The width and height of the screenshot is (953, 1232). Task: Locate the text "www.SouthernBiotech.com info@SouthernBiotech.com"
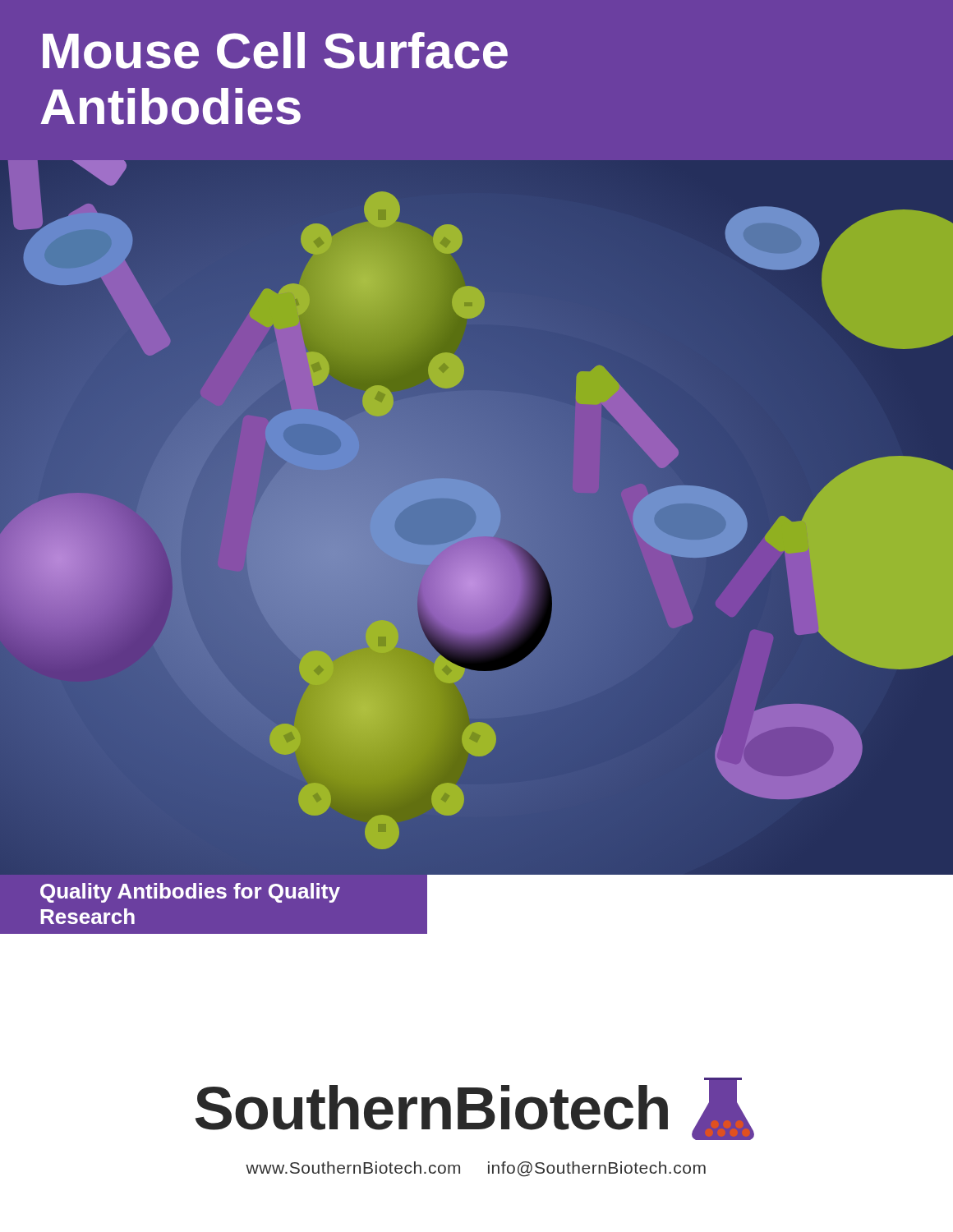349,1169
